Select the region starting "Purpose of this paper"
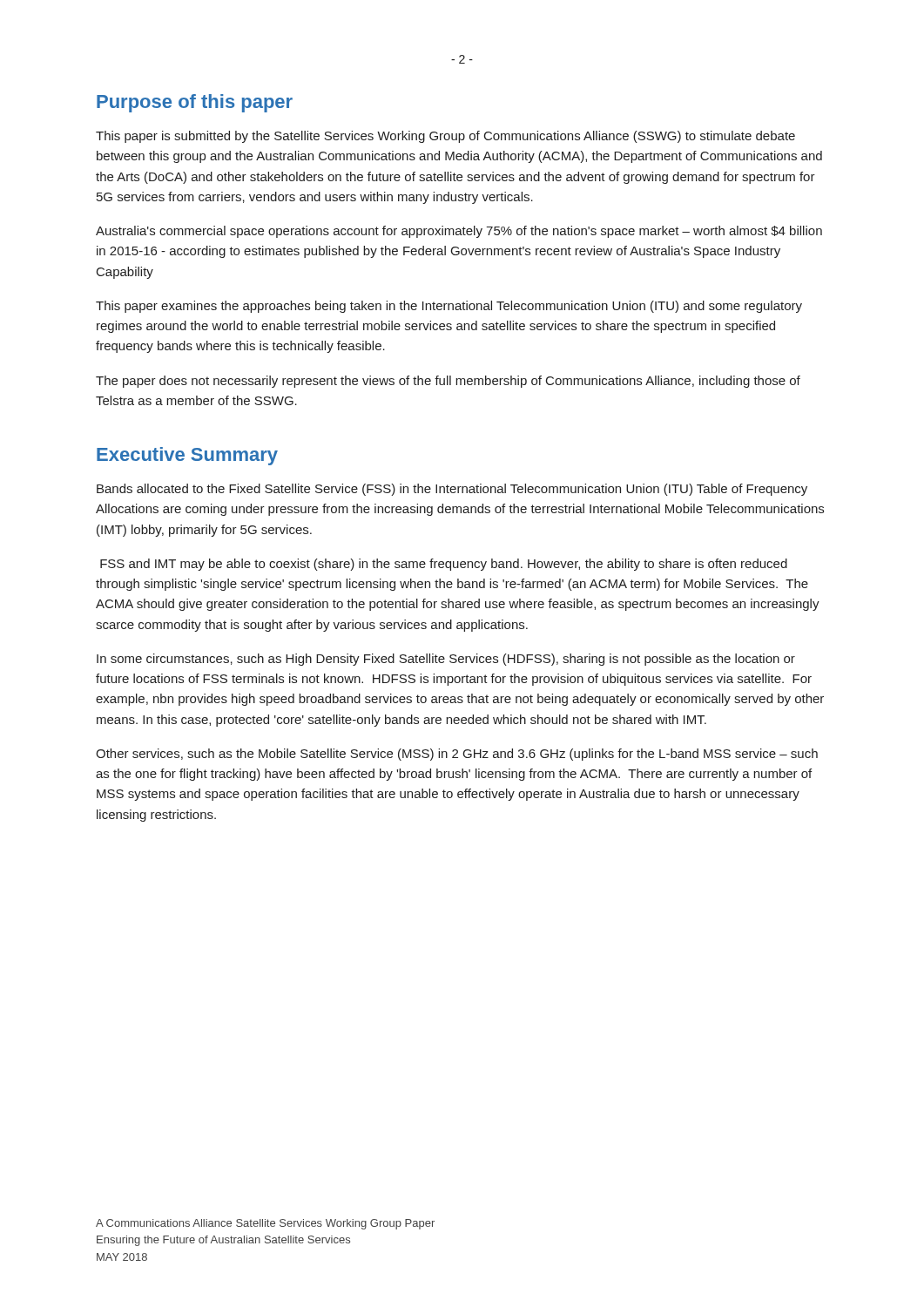The height and width of the screenshot is (1307, 924). 194,101
